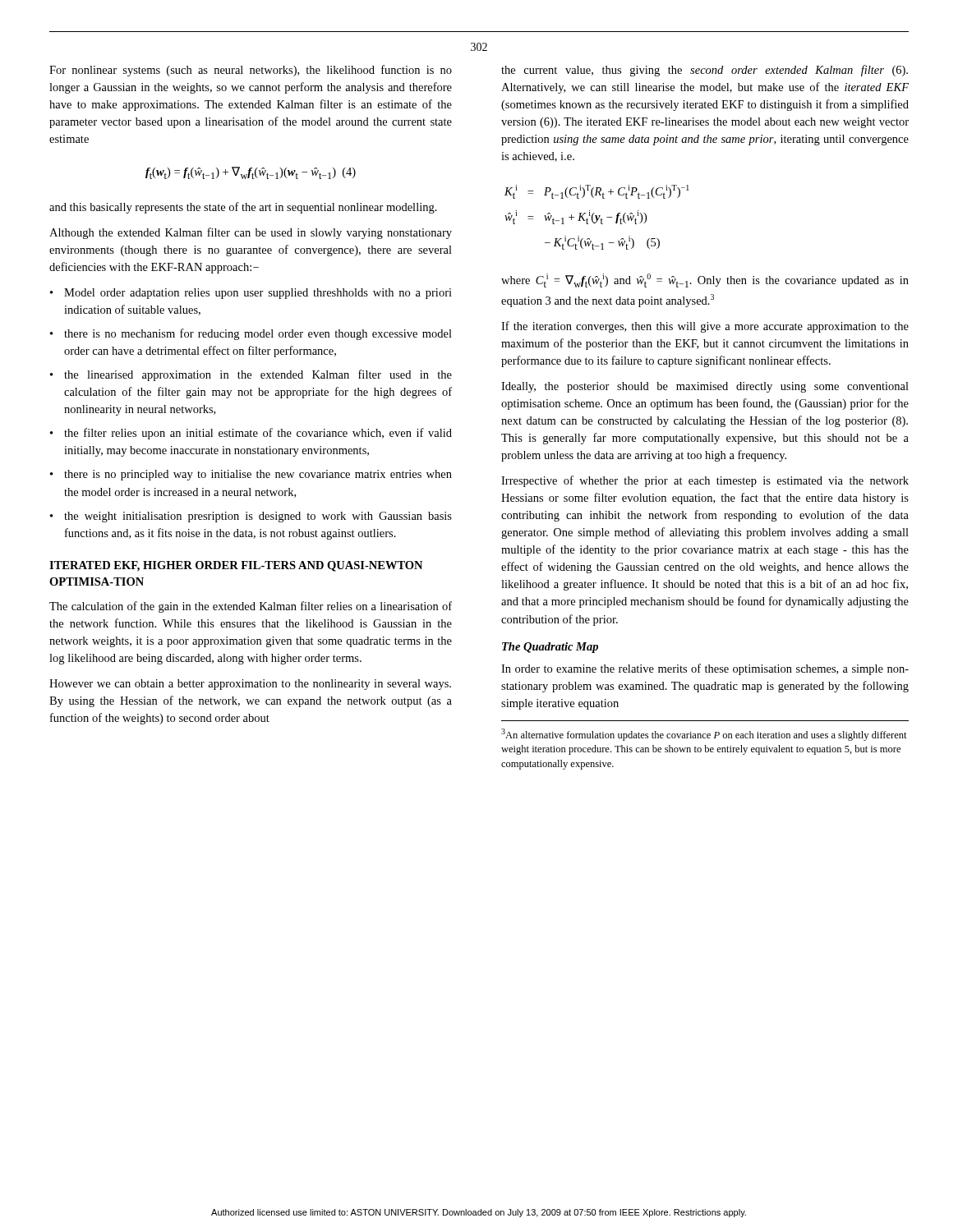Point to the block beginning "the weight initialisation presription is designed to work"
This screenshot has height=1232, width=958.
258,524
